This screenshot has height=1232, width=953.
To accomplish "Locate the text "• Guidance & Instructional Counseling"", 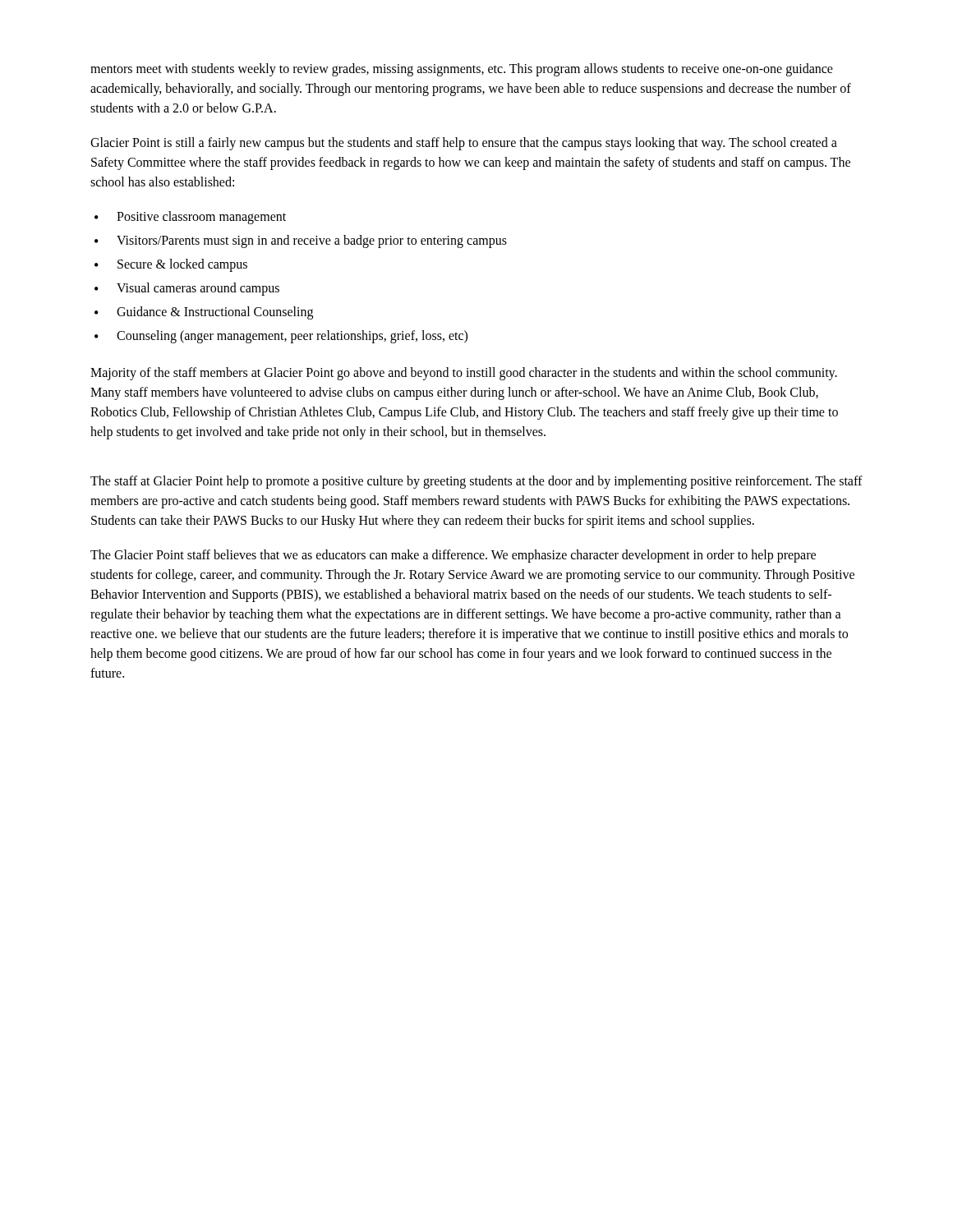I will coord(204,313).
